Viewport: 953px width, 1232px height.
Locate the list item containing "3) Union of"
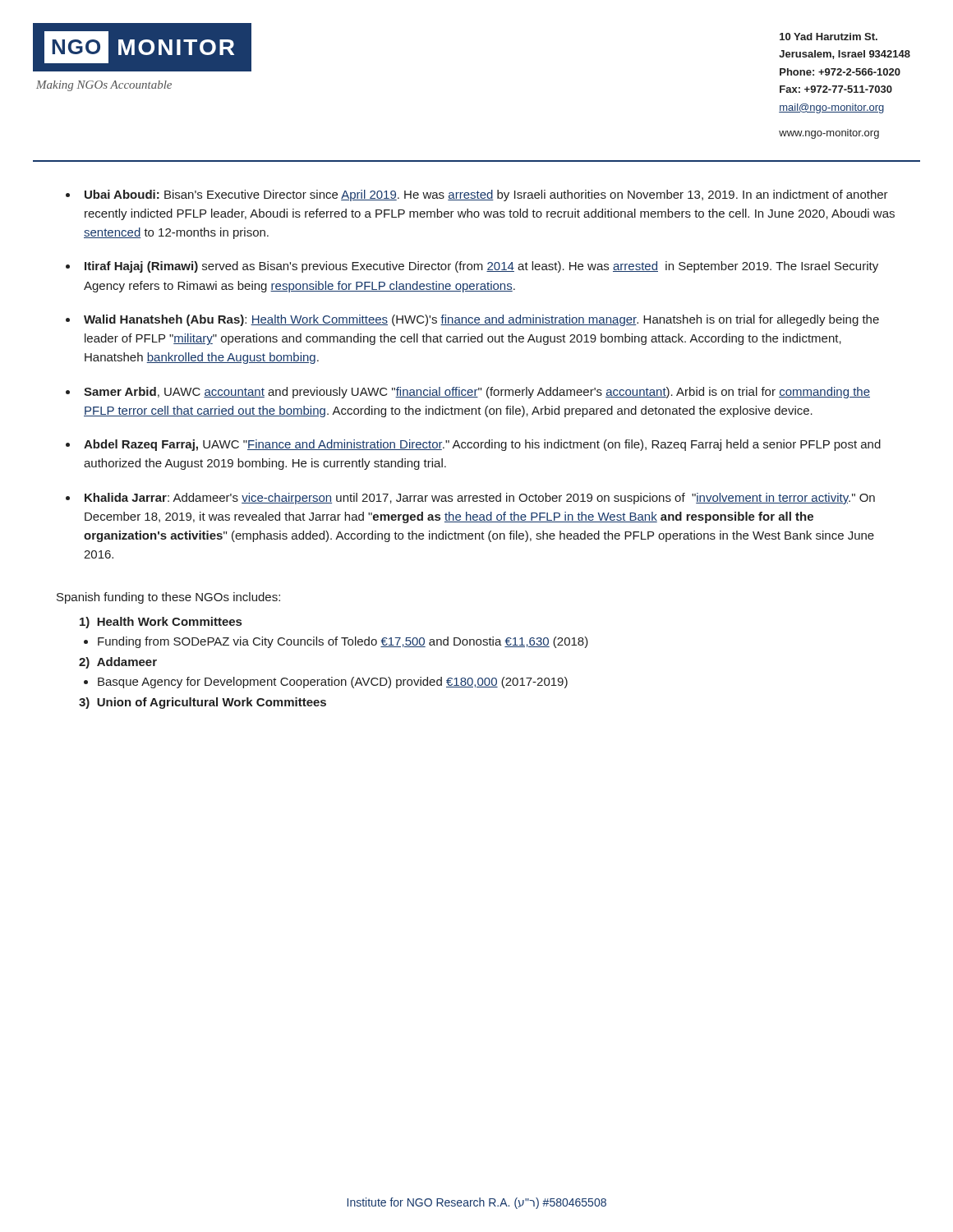[x=203, y=702]
